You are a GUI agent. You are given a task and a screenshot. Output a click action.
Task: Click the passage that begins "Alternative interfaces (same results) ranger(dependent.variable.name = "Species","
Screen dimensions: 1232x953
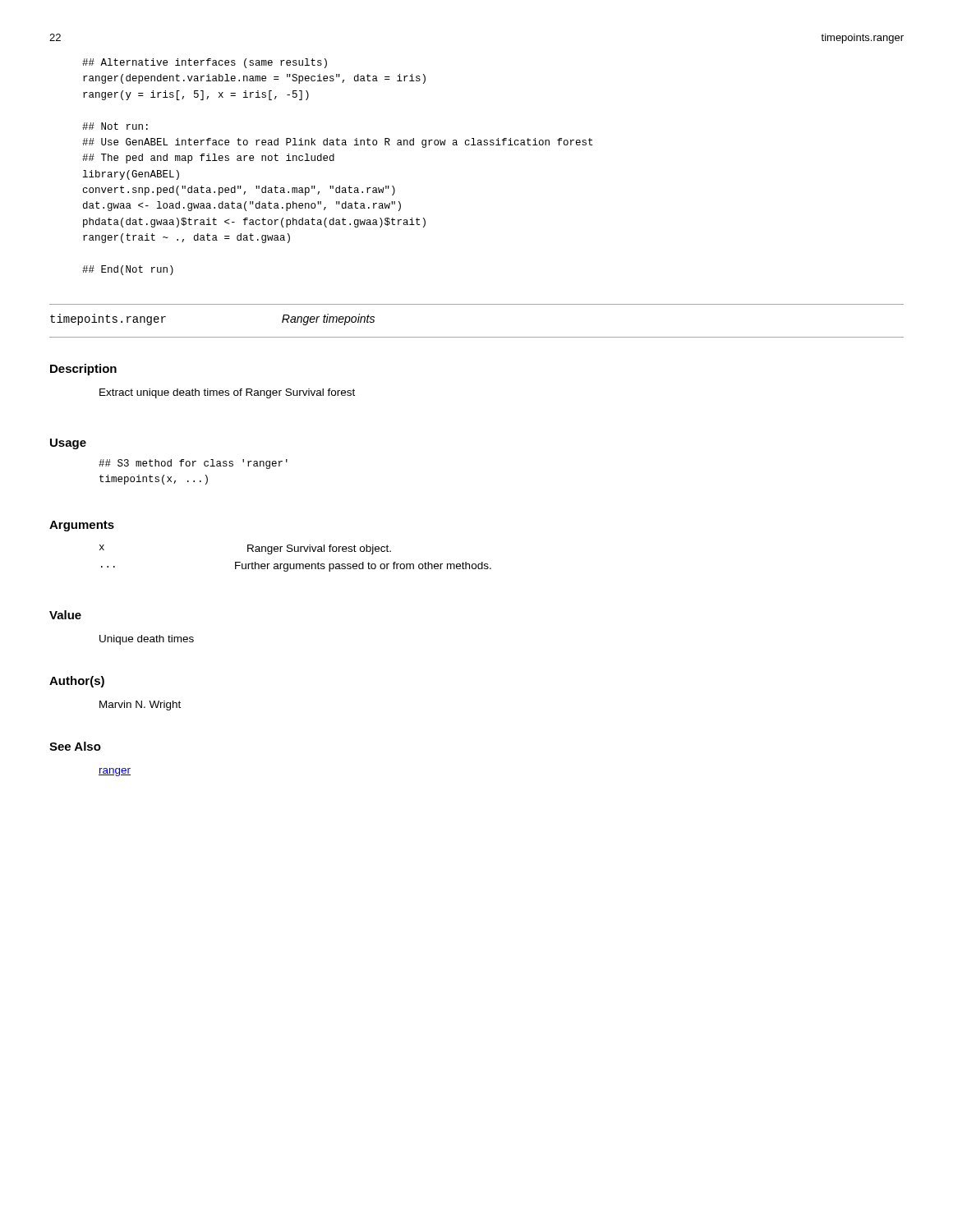click(338, 167)
